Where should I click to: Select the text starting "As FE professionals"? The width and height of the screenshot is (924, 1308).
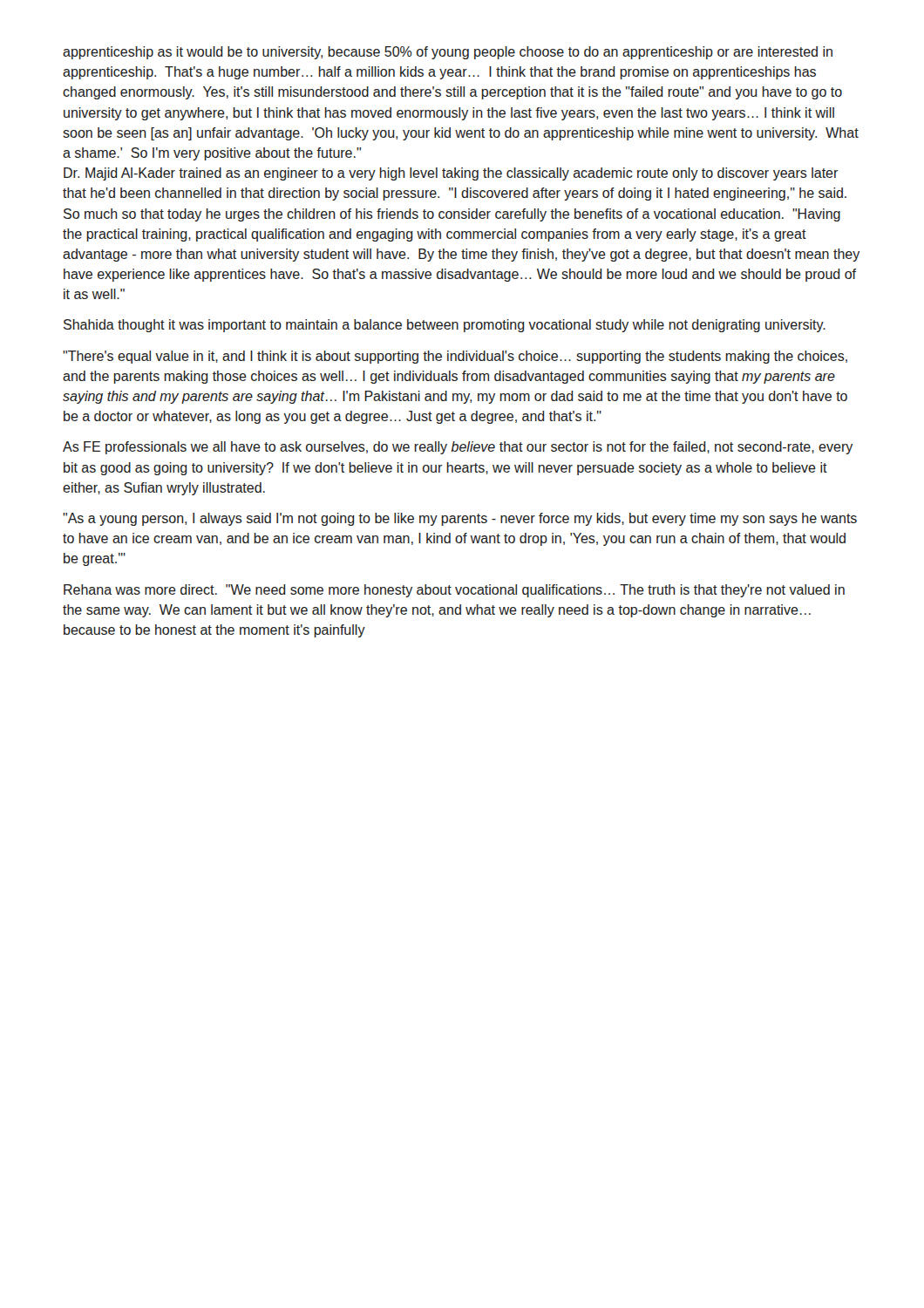tap(458, 467)
